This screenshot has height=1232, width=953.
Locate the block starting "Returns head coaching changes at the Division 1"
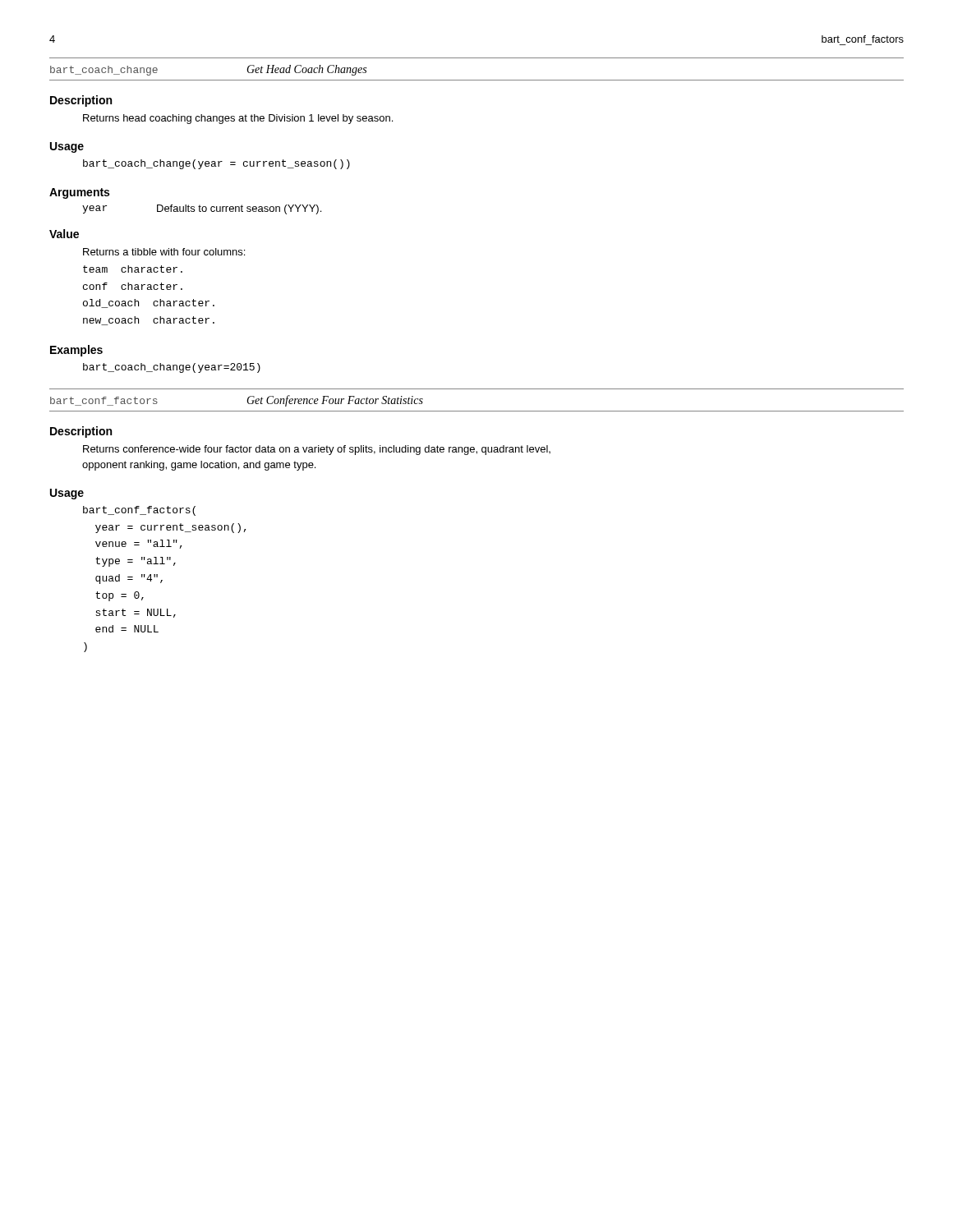[x=238, y=118]
